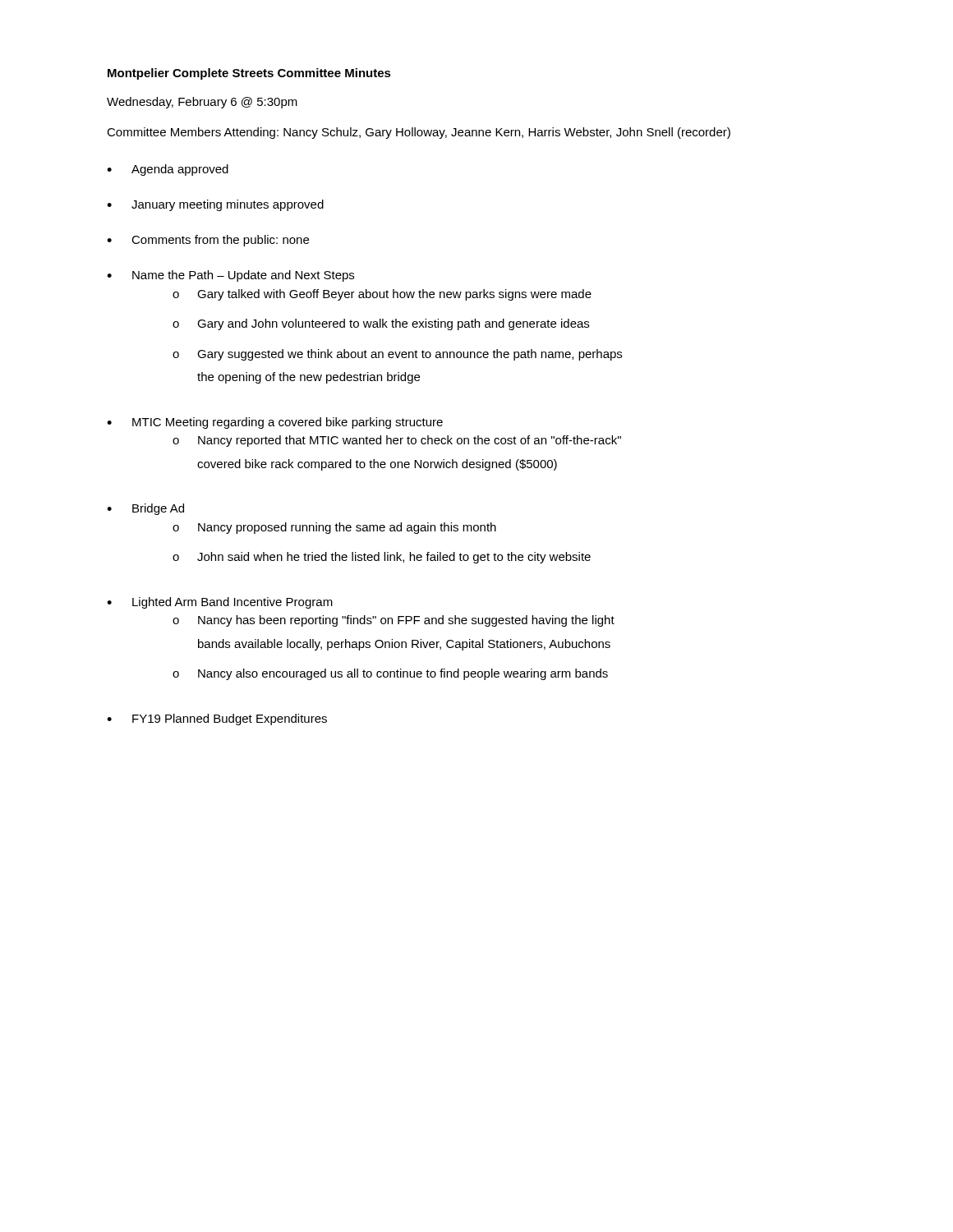Click on the list item with the text "o John said when"

(x=509, y=557)
